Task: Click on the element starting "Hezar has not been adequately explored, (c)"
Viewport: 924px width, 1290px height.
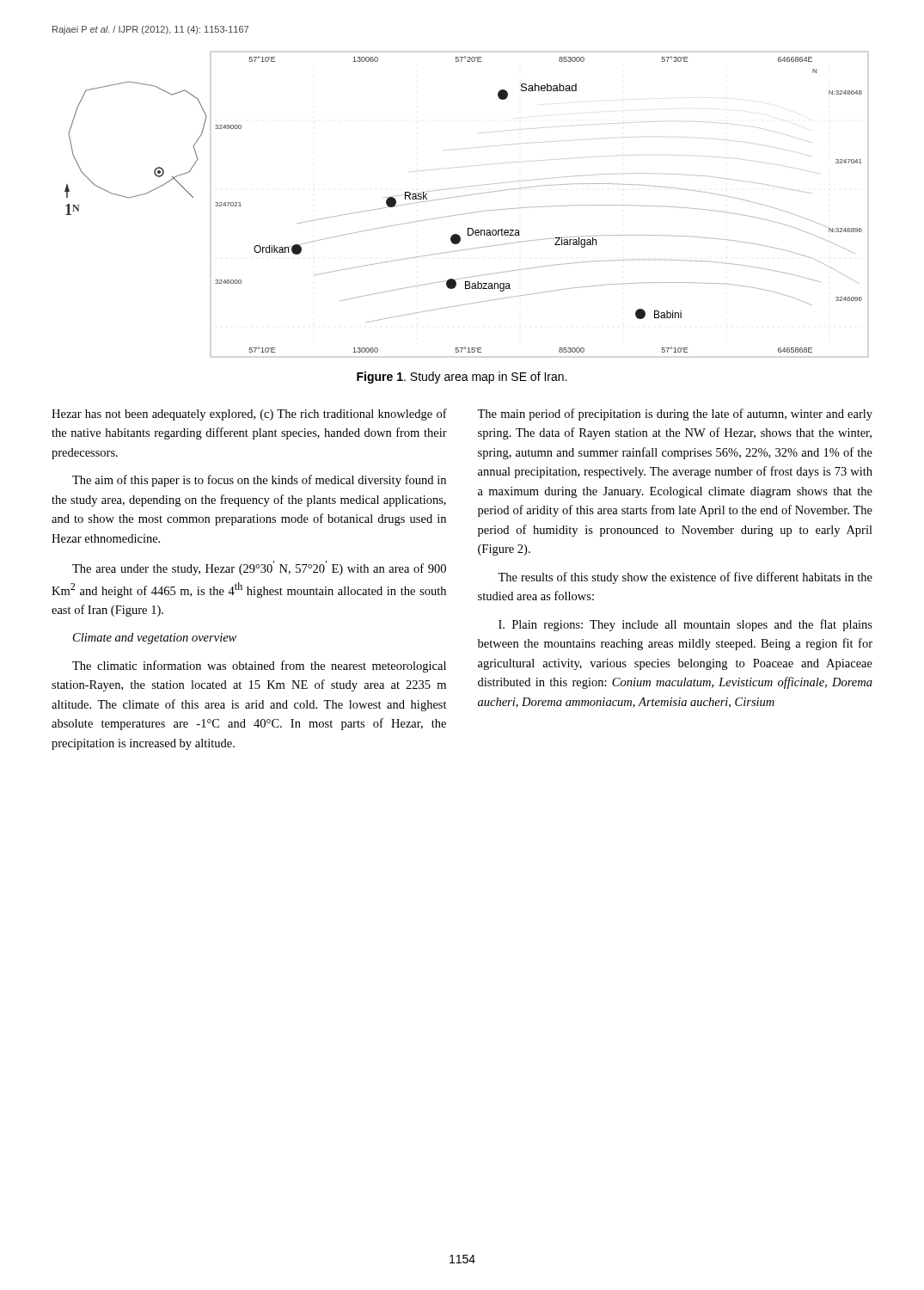Action: point(249,578)
